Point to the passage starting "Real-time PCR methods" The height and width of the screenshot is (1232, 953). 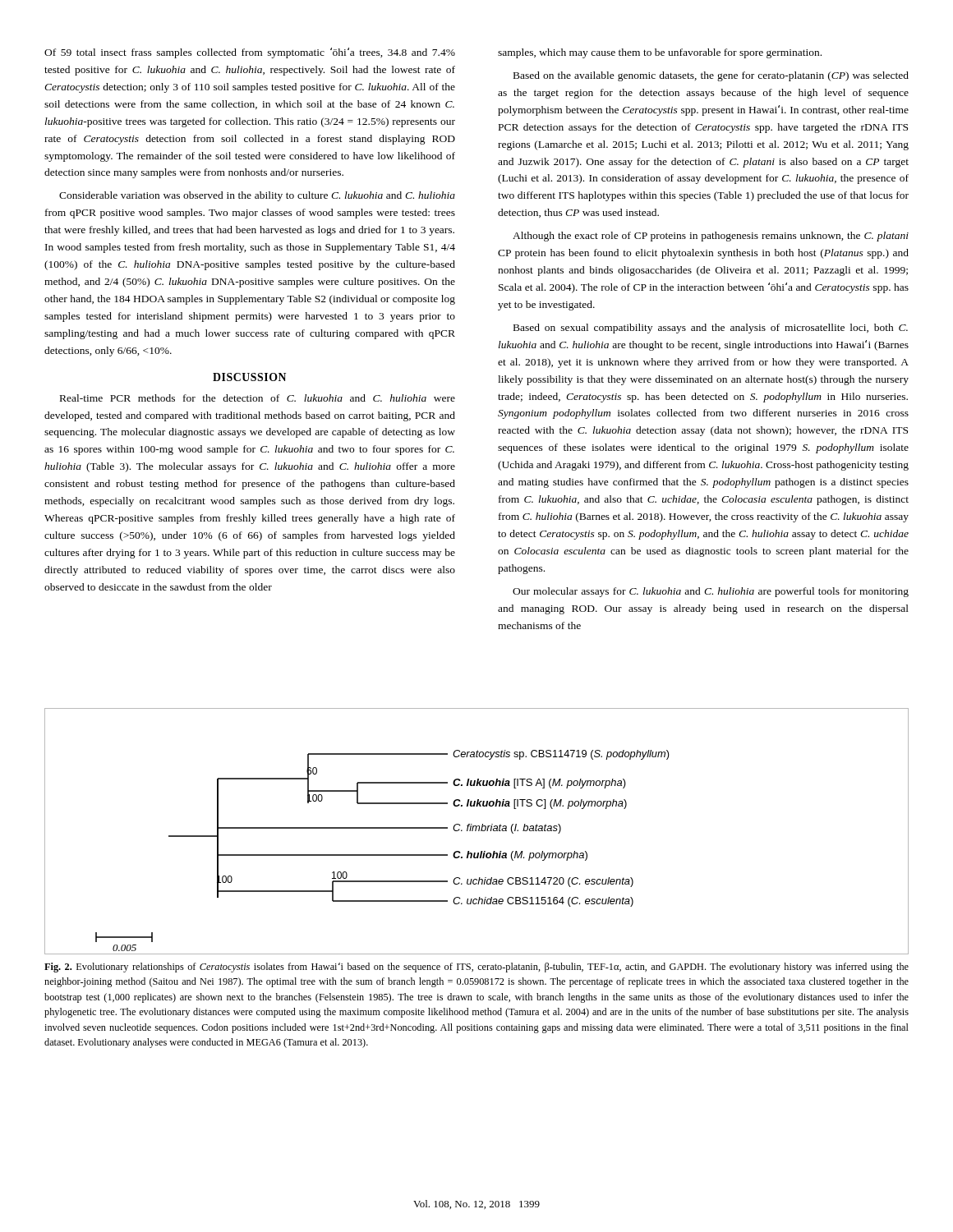[x=250, y=493]
